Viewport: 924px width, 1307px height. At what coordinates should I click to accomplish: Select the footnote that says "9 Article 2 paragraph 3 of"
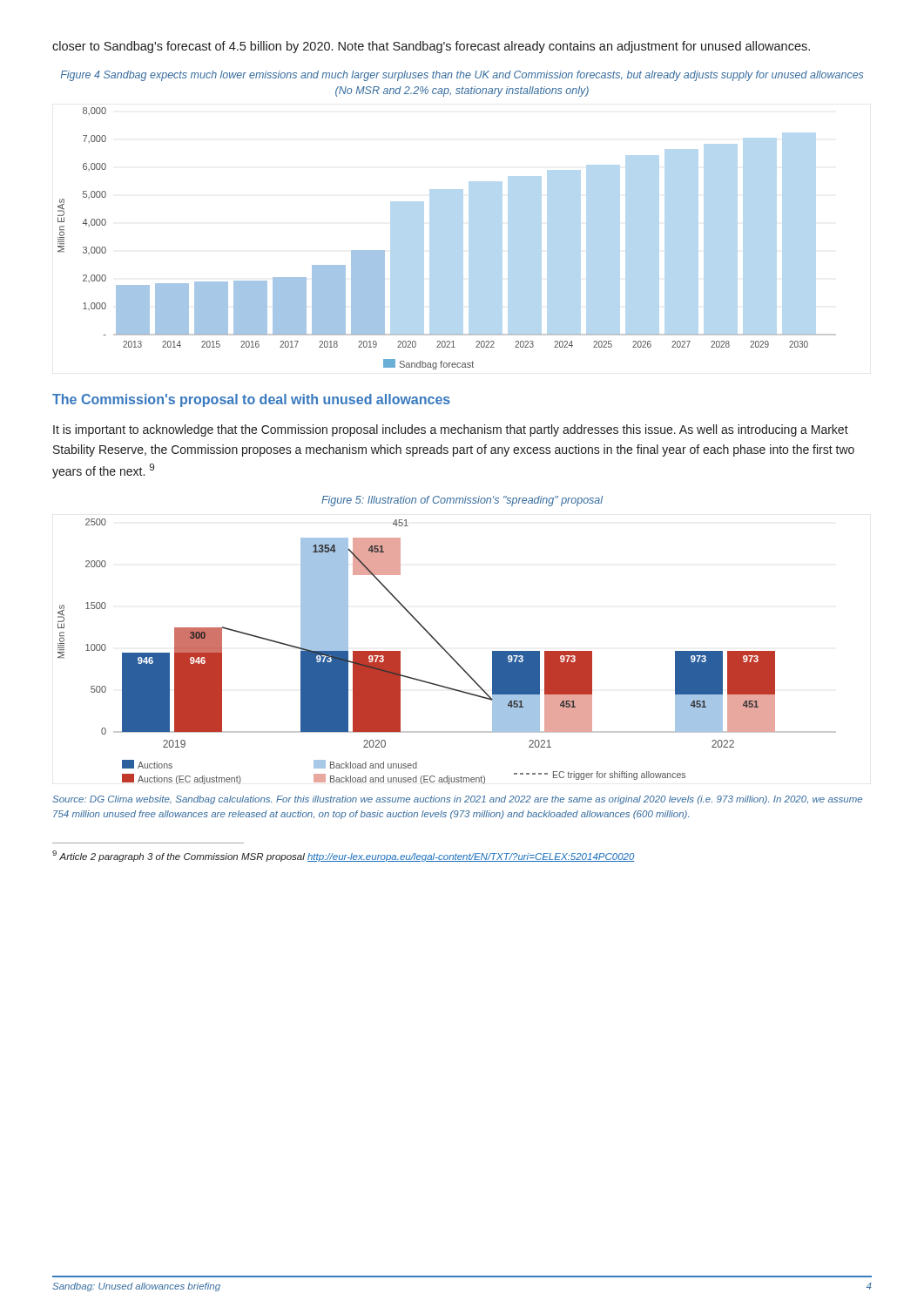coord(462,854)
